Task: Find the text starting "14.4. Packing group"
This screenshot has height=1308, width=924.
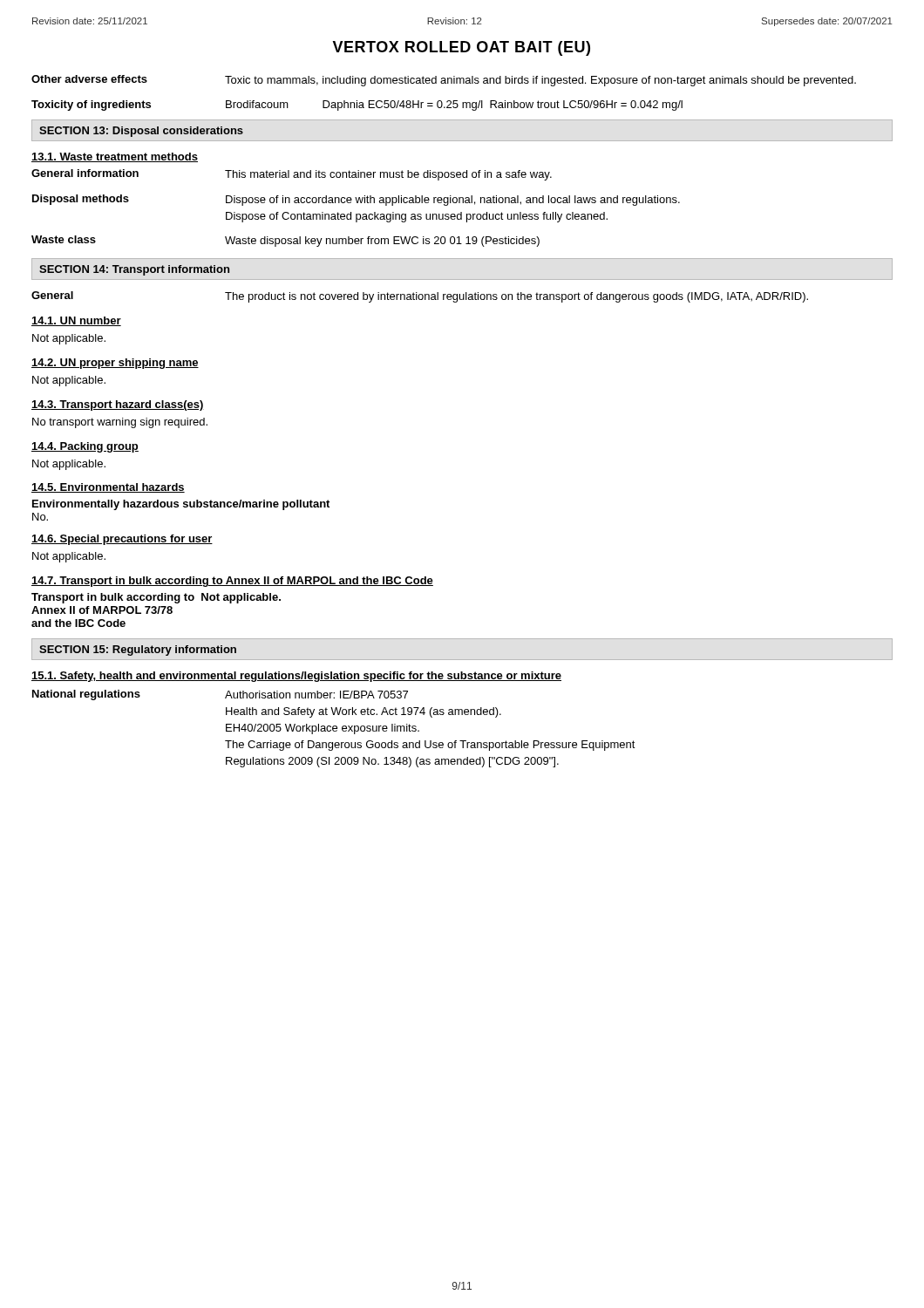Action: (x=85, y=446)
